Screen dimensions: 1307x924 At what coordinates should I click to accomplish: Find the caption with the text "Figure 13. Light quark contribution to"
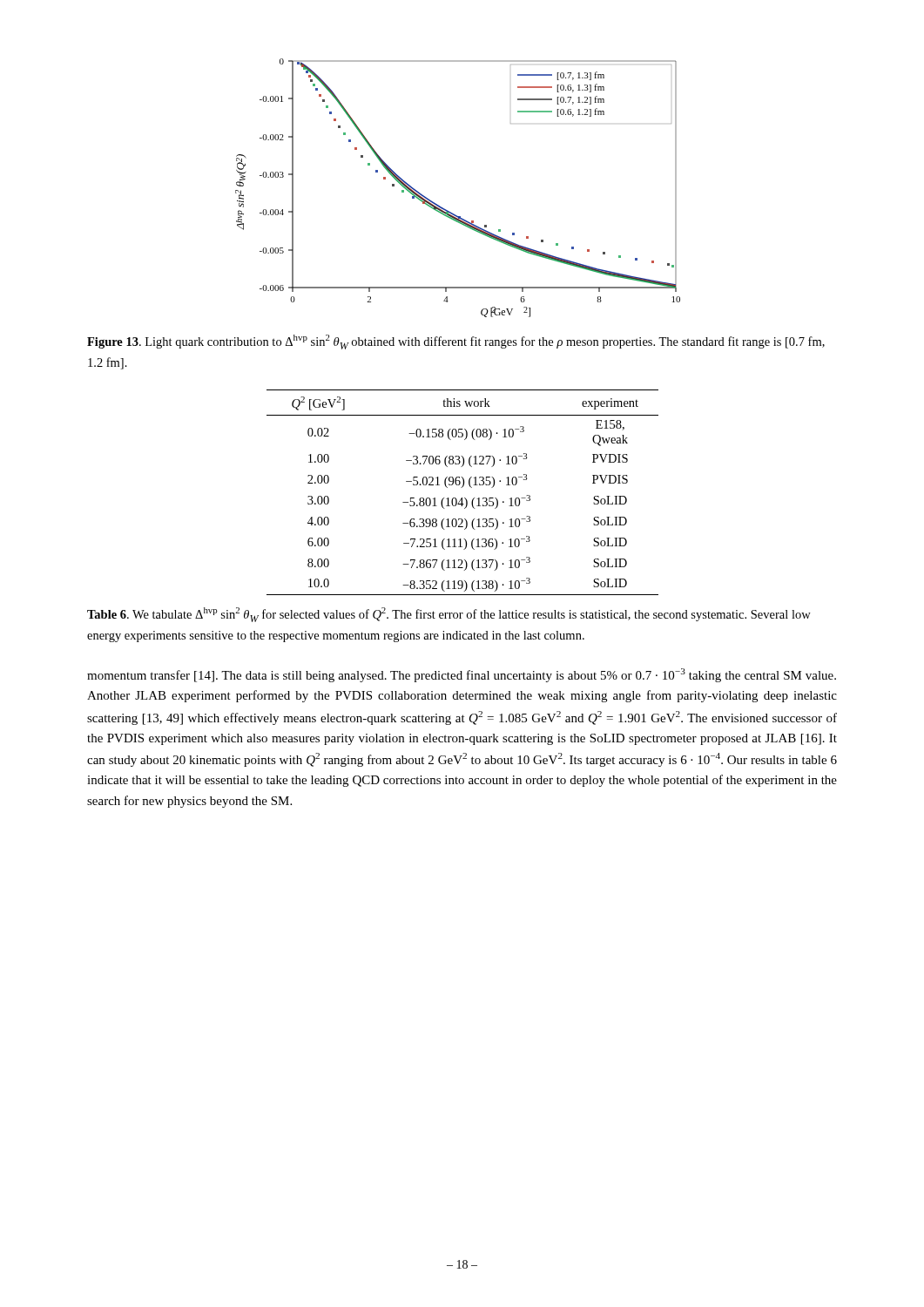[456, 351]
